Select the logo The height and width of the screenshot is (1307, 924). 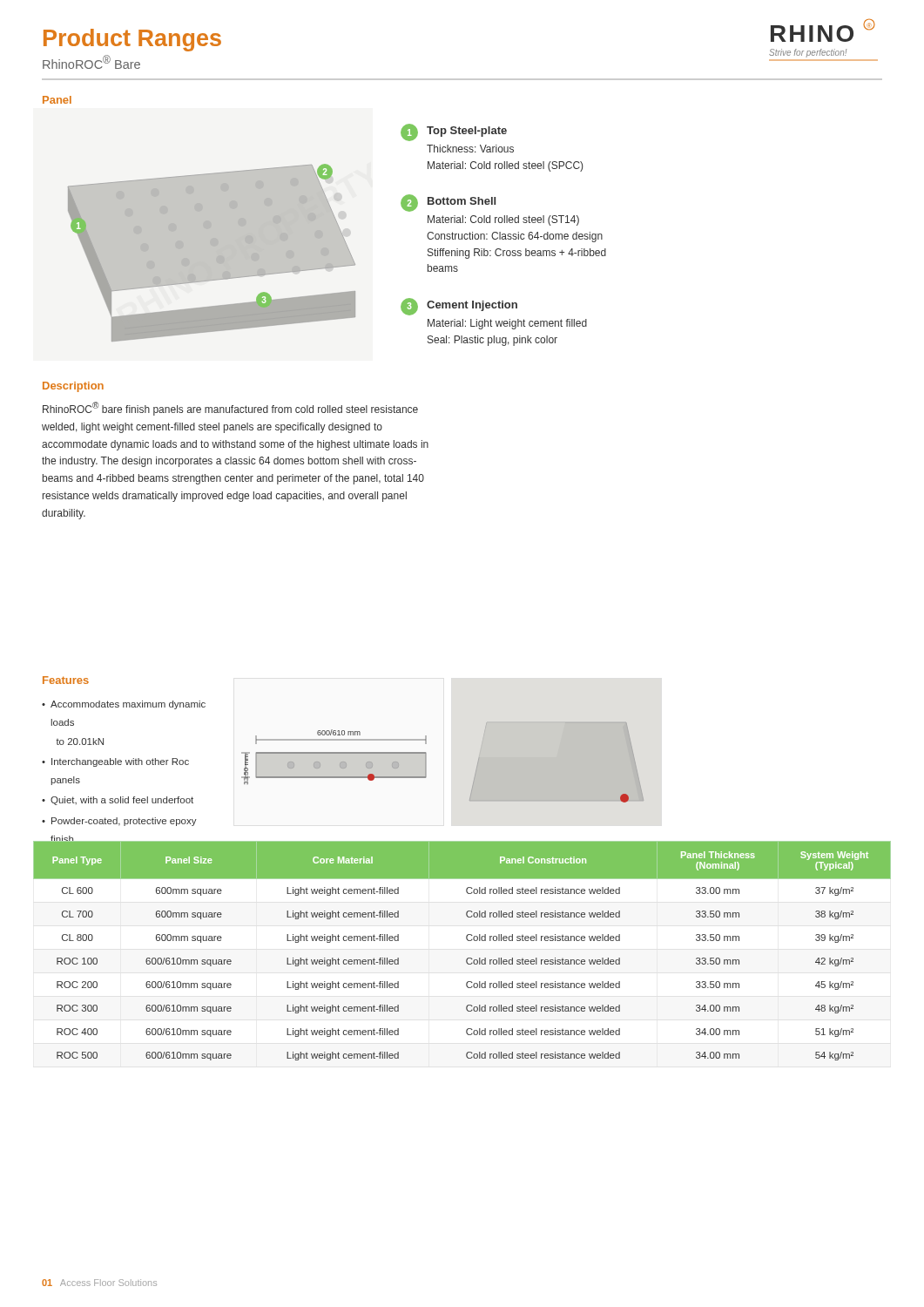(x=823, y=42)
